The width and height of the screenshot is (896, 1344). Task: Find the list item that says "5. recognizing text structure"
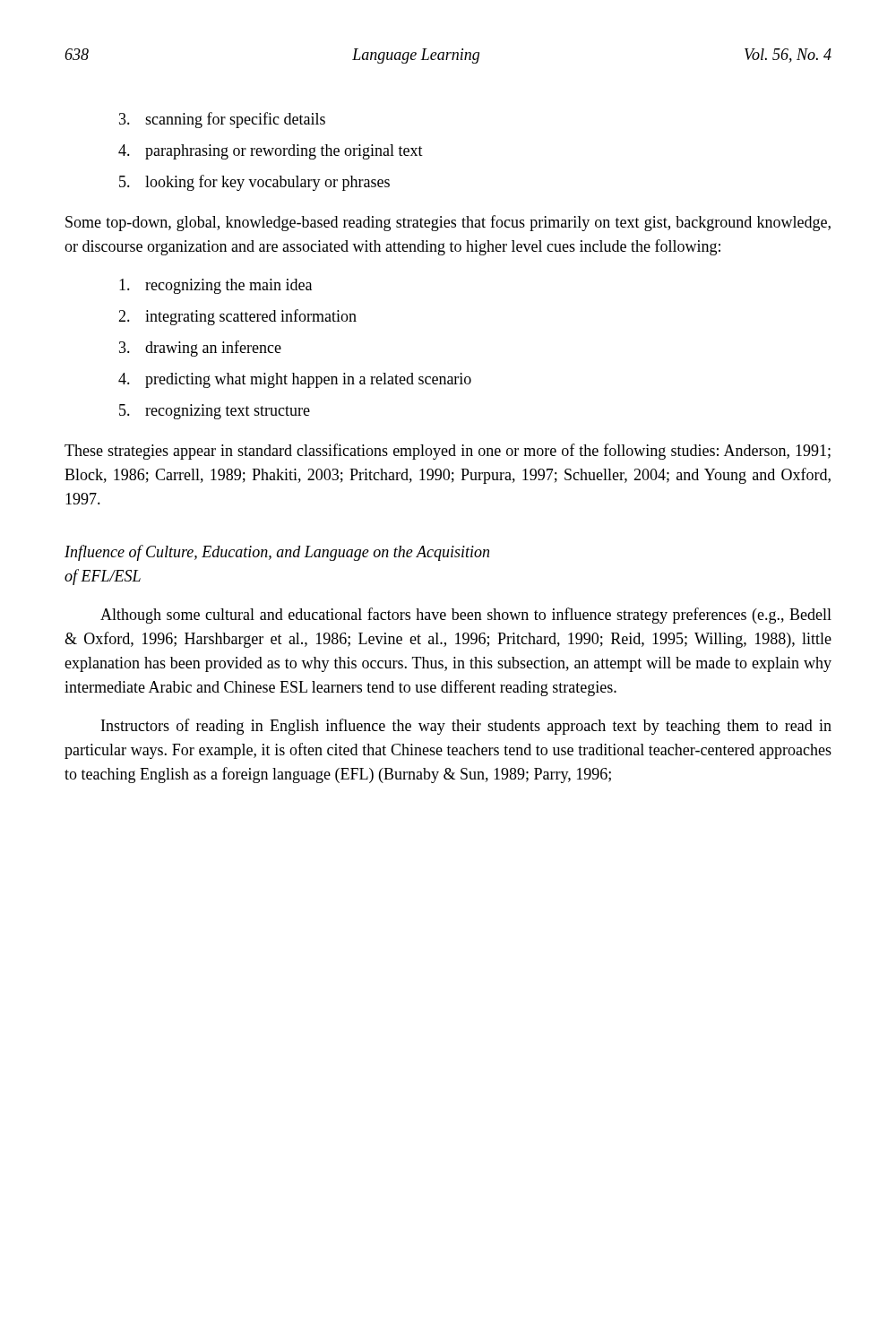215,412
